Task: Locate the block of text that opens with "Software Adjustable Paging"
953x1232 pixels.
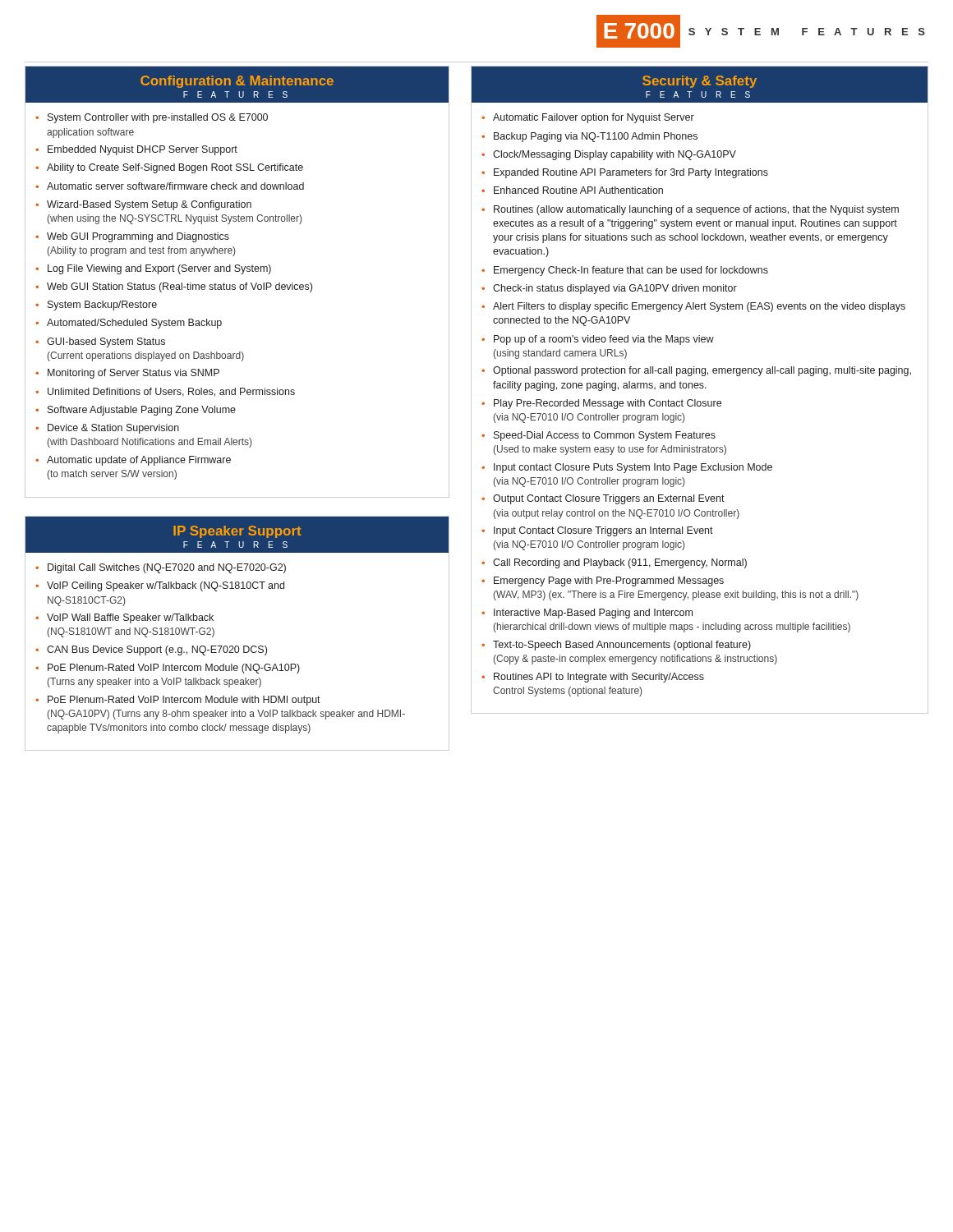Action: click(x=141, y=410)
